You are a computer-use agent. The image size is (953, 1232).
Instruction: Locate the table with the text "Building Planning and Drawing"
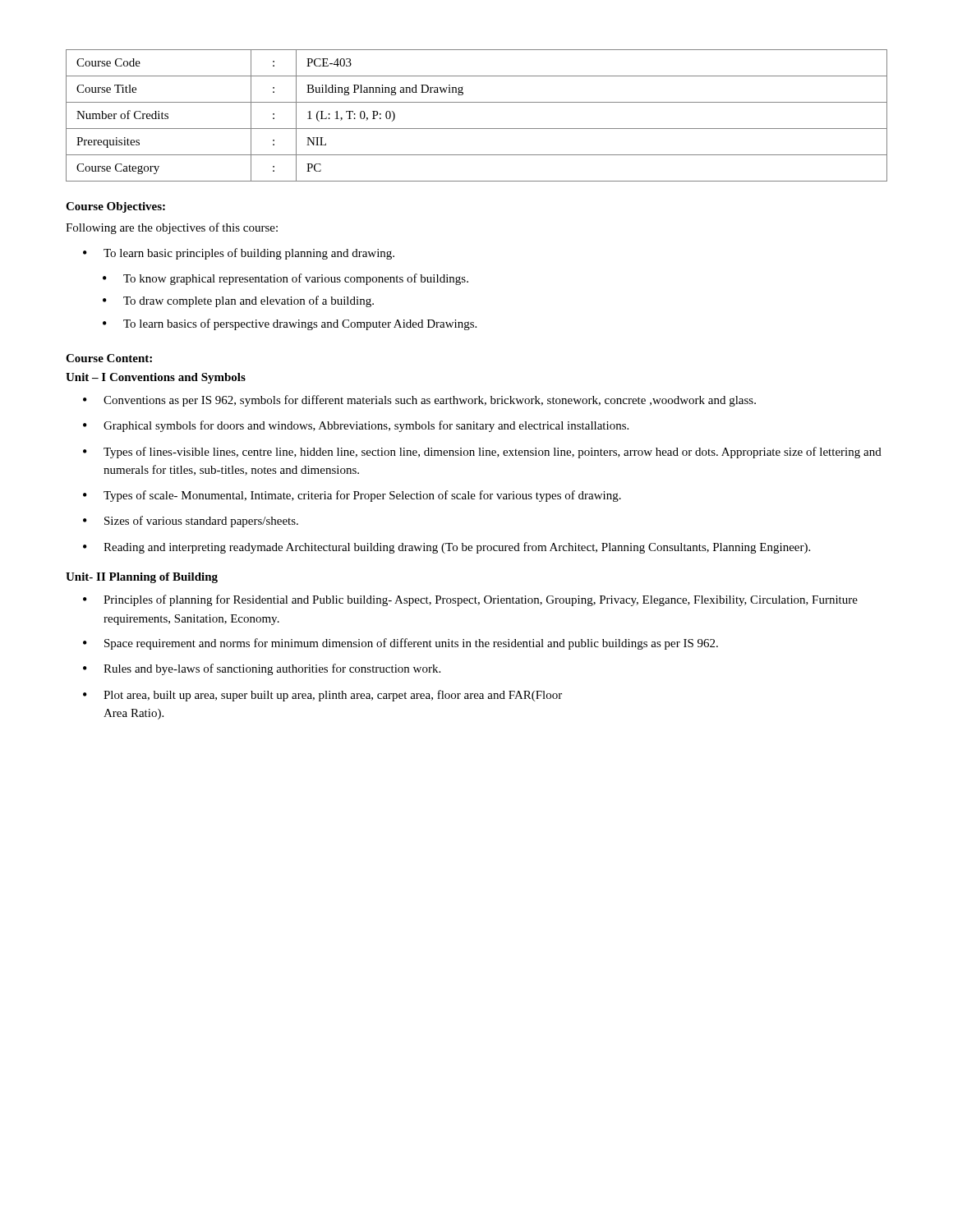point(476,115)
